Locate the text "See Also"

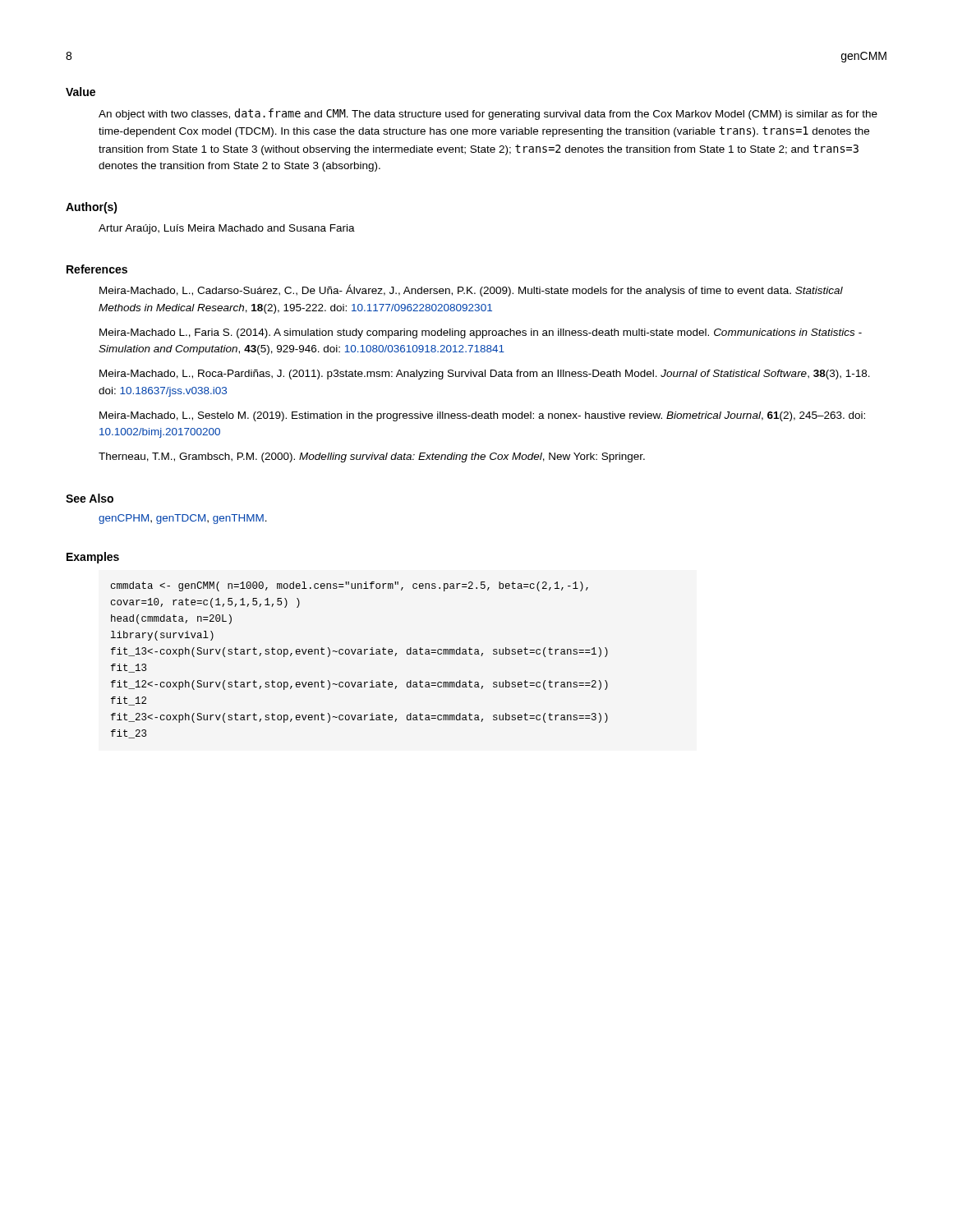(x=90, y=498)
